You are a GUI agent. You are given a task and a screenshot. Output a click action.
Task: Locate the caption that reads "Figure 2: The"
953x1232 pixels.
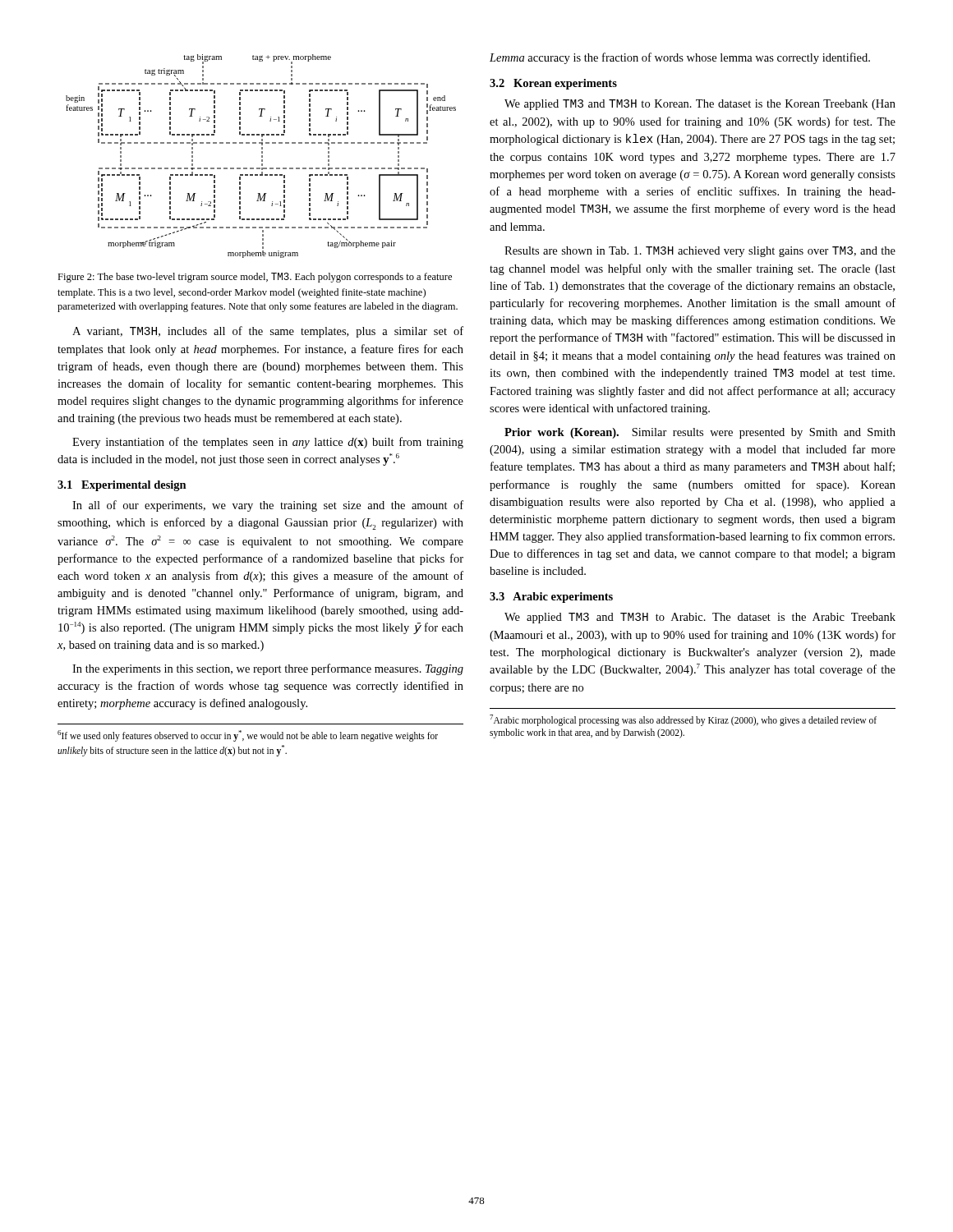coord(258,292)
